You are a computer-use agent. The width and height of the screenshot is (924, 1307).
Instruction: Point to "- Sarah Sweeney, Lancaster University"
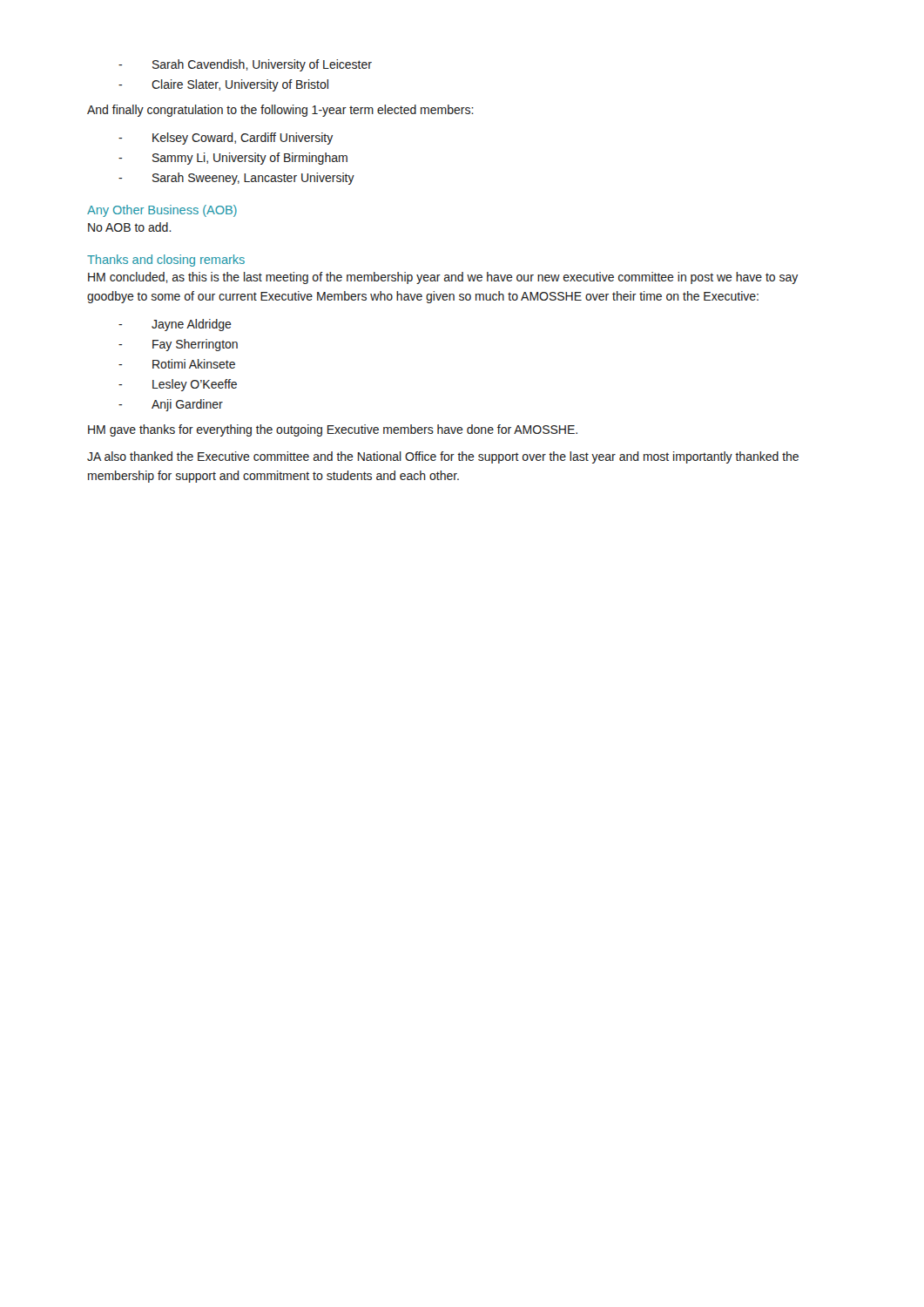(236, 179)
